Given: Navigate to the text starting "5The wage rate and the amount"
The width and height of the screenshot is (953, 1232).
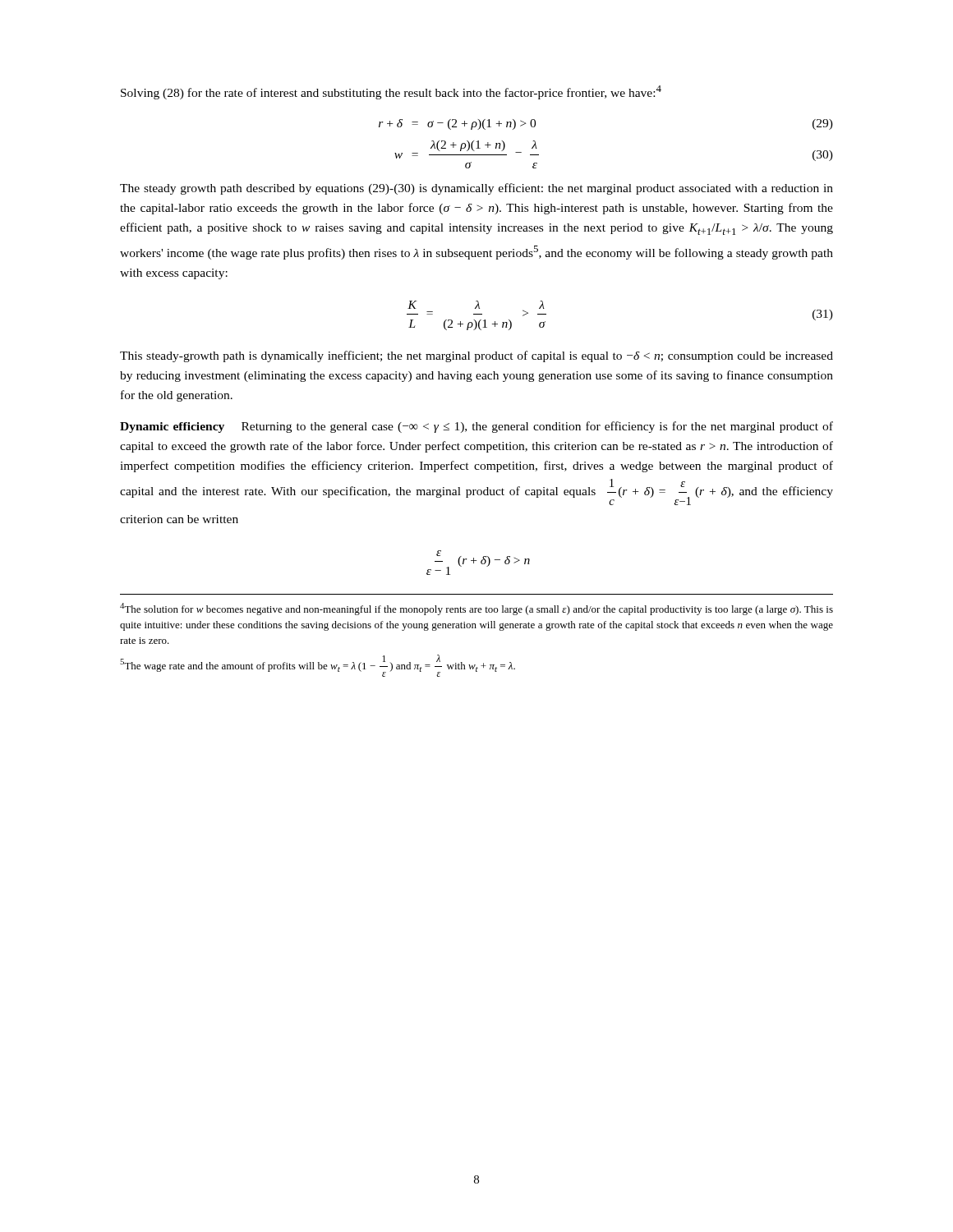Looking at the screenshot, I should (318, 667).
